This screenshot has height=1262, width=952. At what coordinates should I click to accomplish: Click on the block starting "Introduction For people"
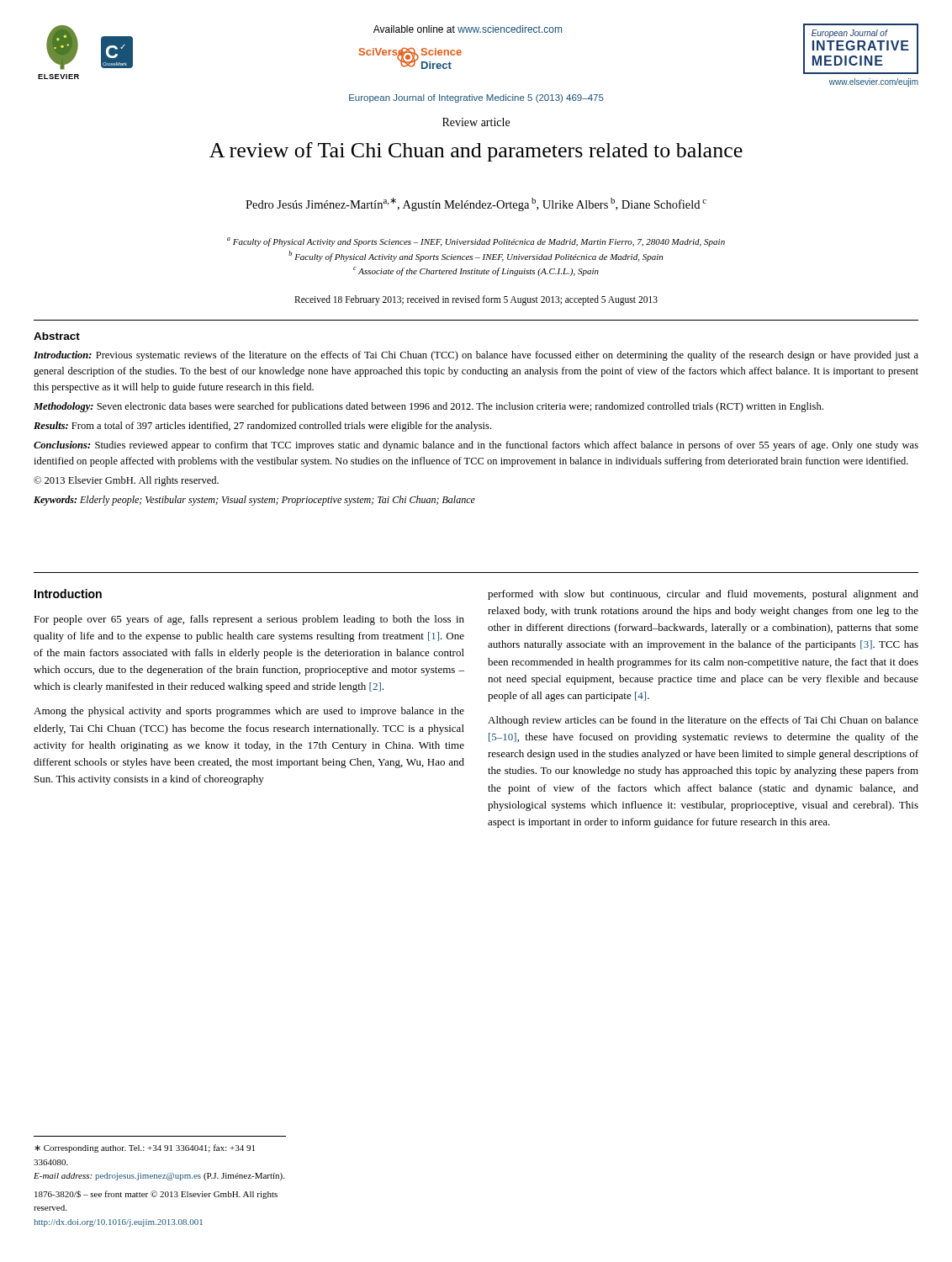pos(249,687)
